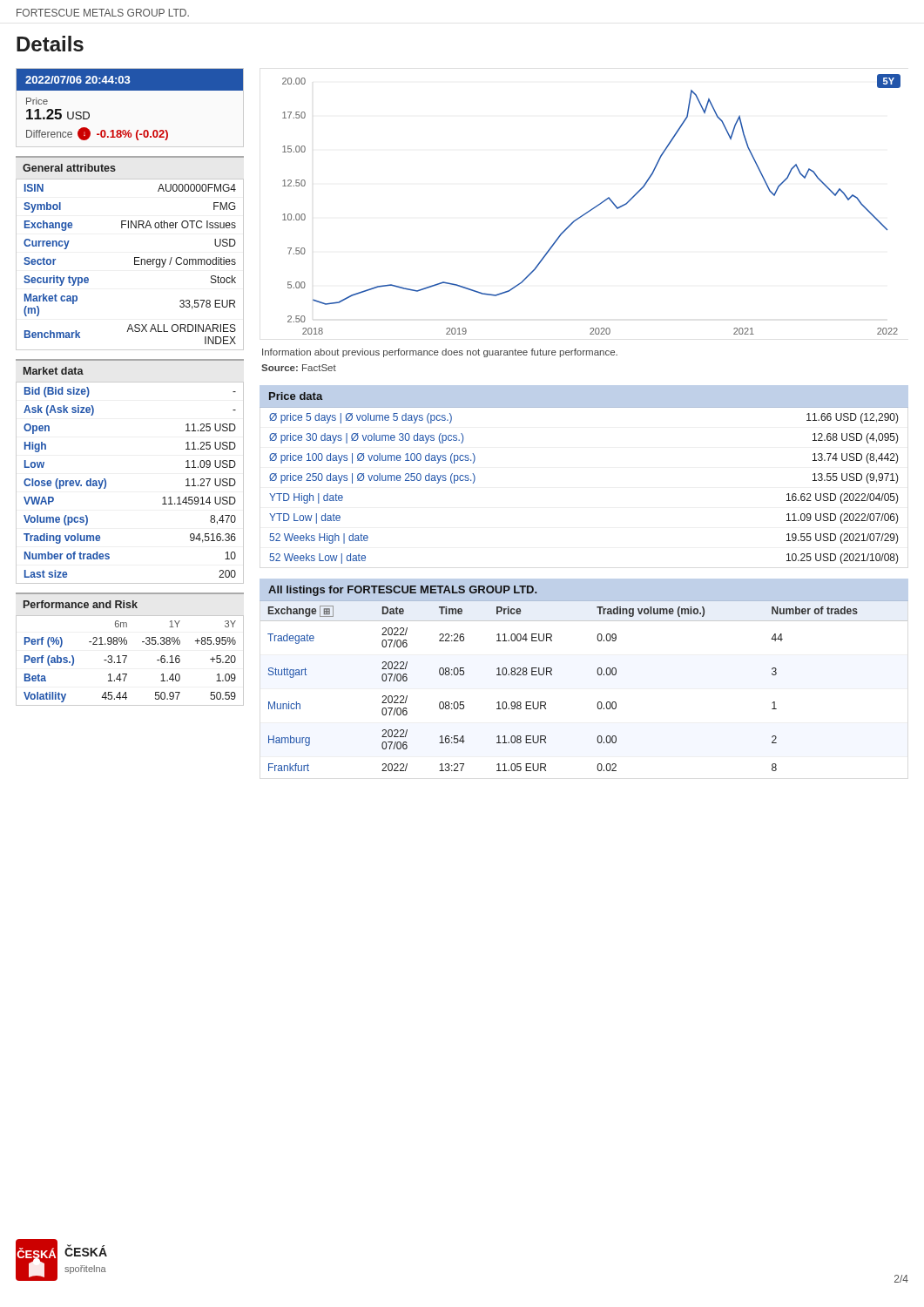The width and height of the screenshot is (924, 1307).
Task: Find the table that mentions "13.74 USD (8,442)"
Action: click(584, 488)
